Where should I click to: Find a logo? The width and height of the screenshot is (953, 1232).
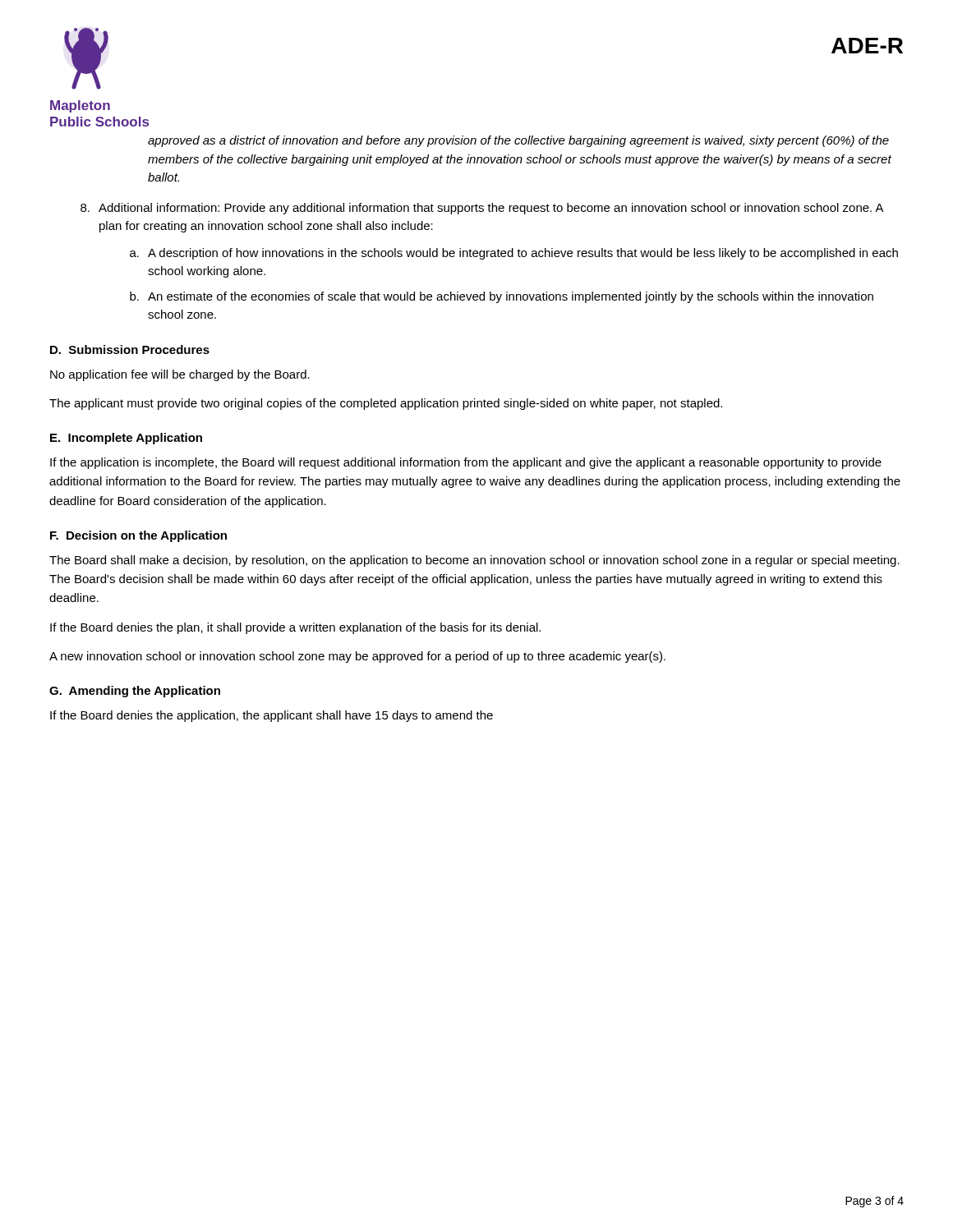(99, 78)
